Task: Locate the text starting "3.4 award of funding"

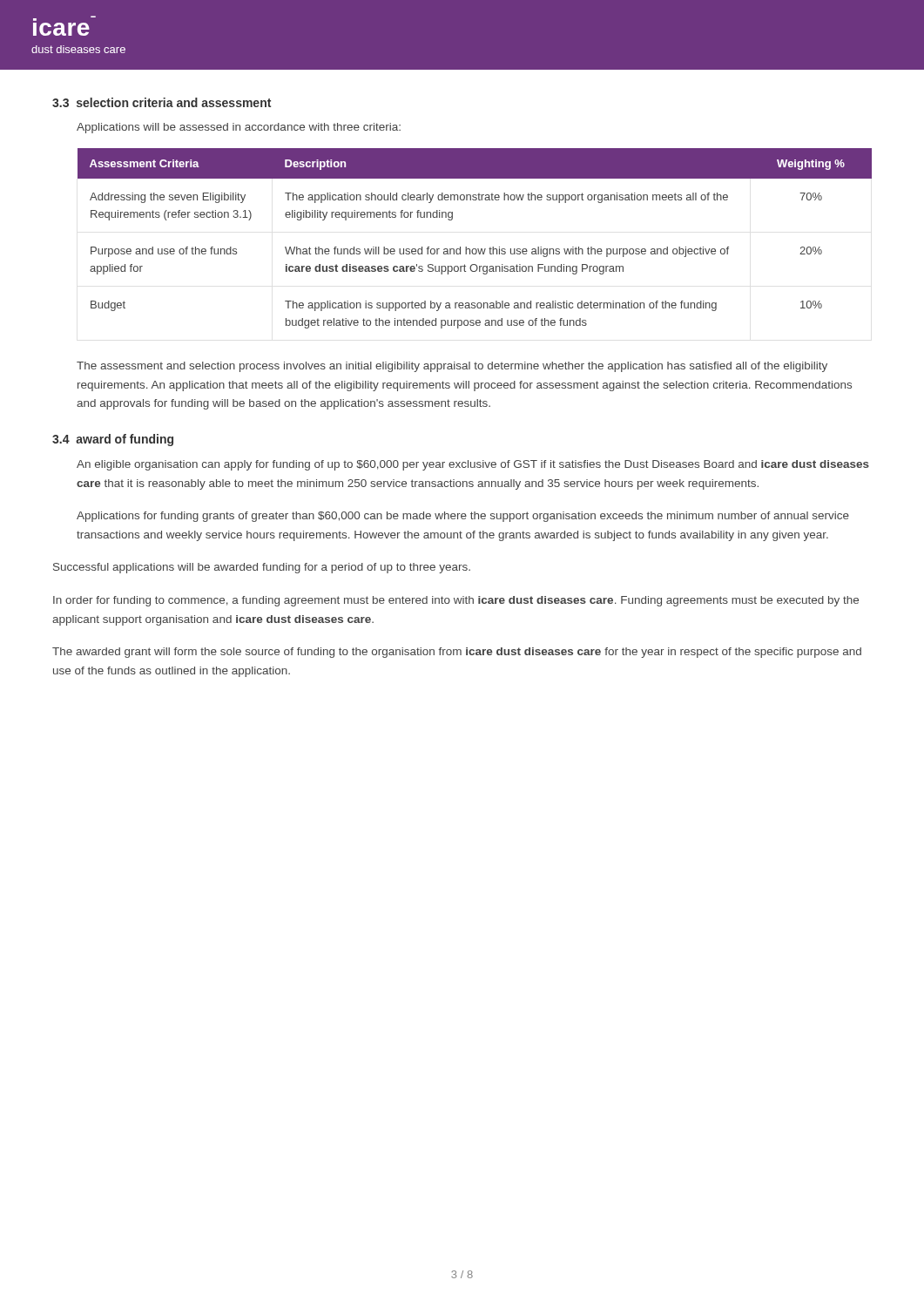Action: [x=113, y=439]
